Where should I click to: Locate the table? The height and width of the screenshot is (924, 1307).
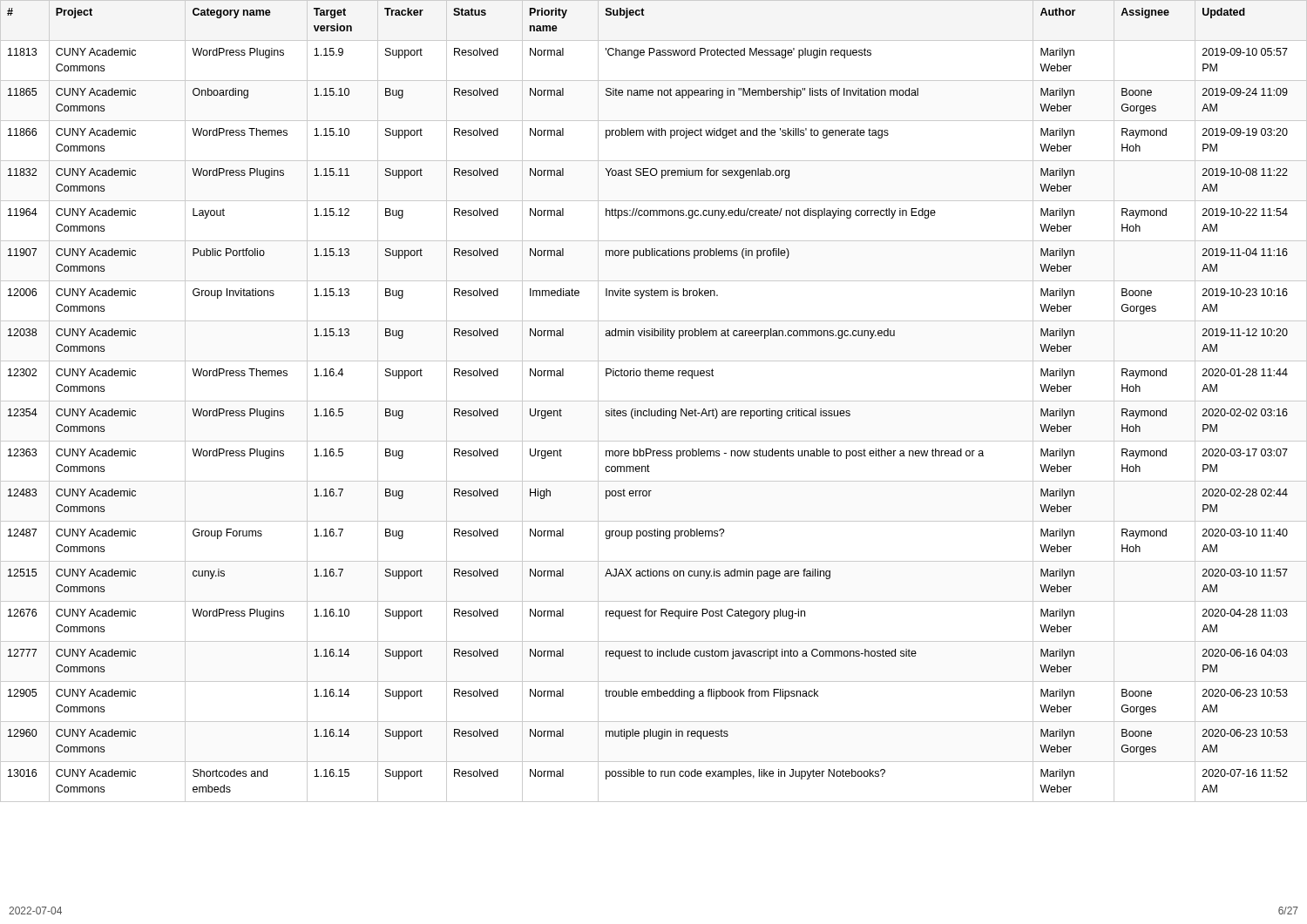[x=654, y=401]
